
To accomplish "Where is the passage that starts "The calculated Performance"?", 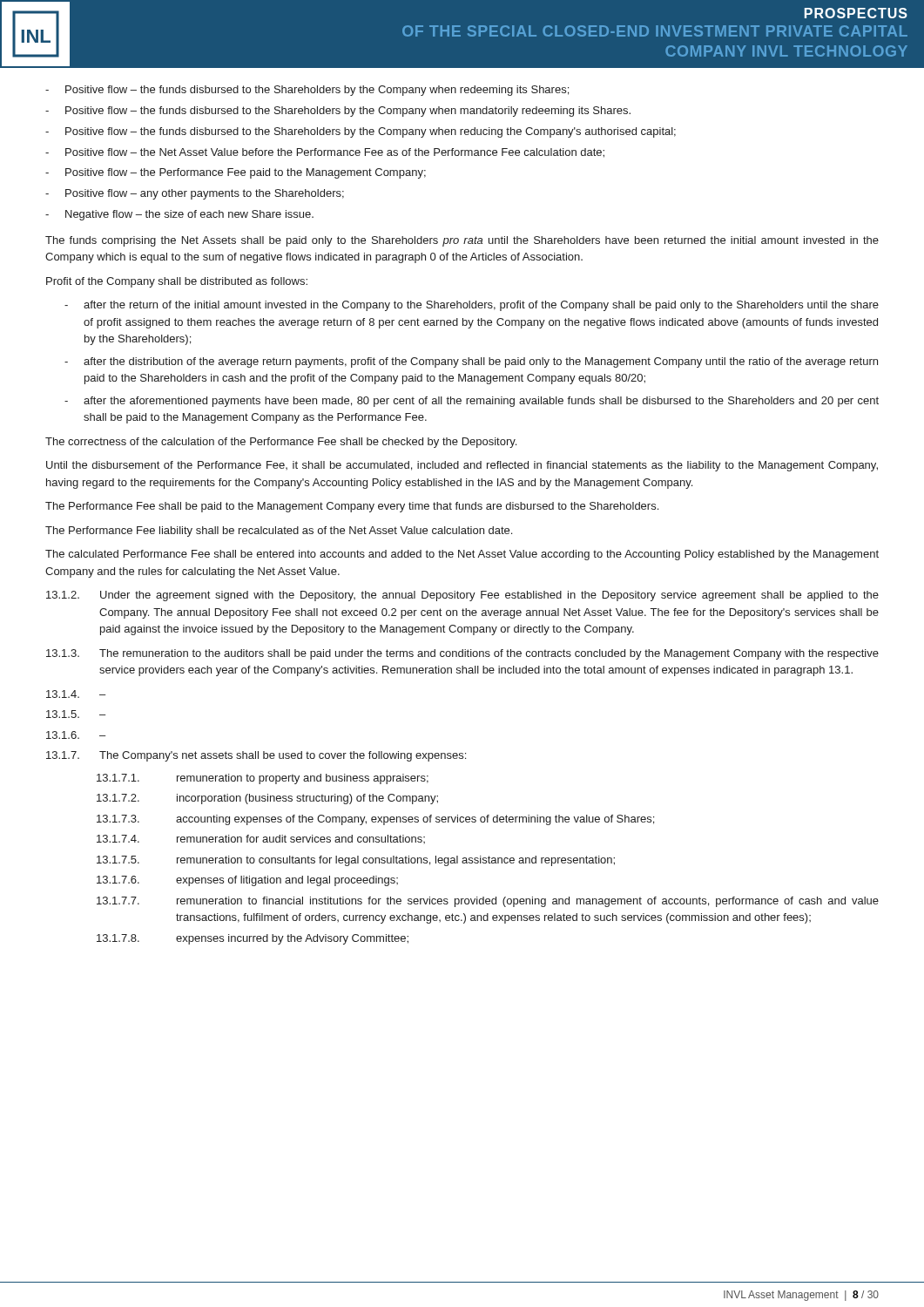I will pyautogui.click(x=462, y=563).
